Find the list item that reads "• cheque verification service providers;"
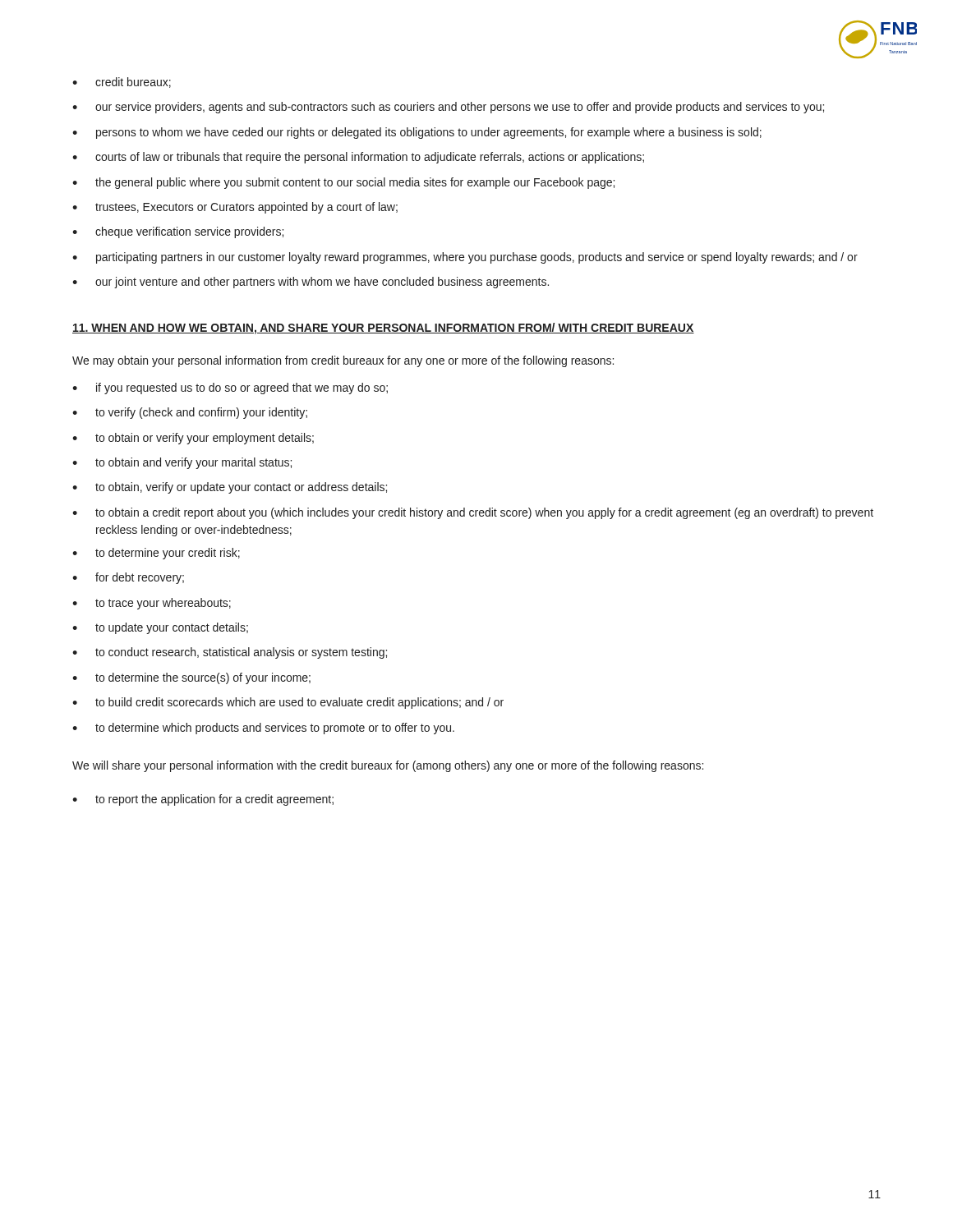 coord(178,232)
